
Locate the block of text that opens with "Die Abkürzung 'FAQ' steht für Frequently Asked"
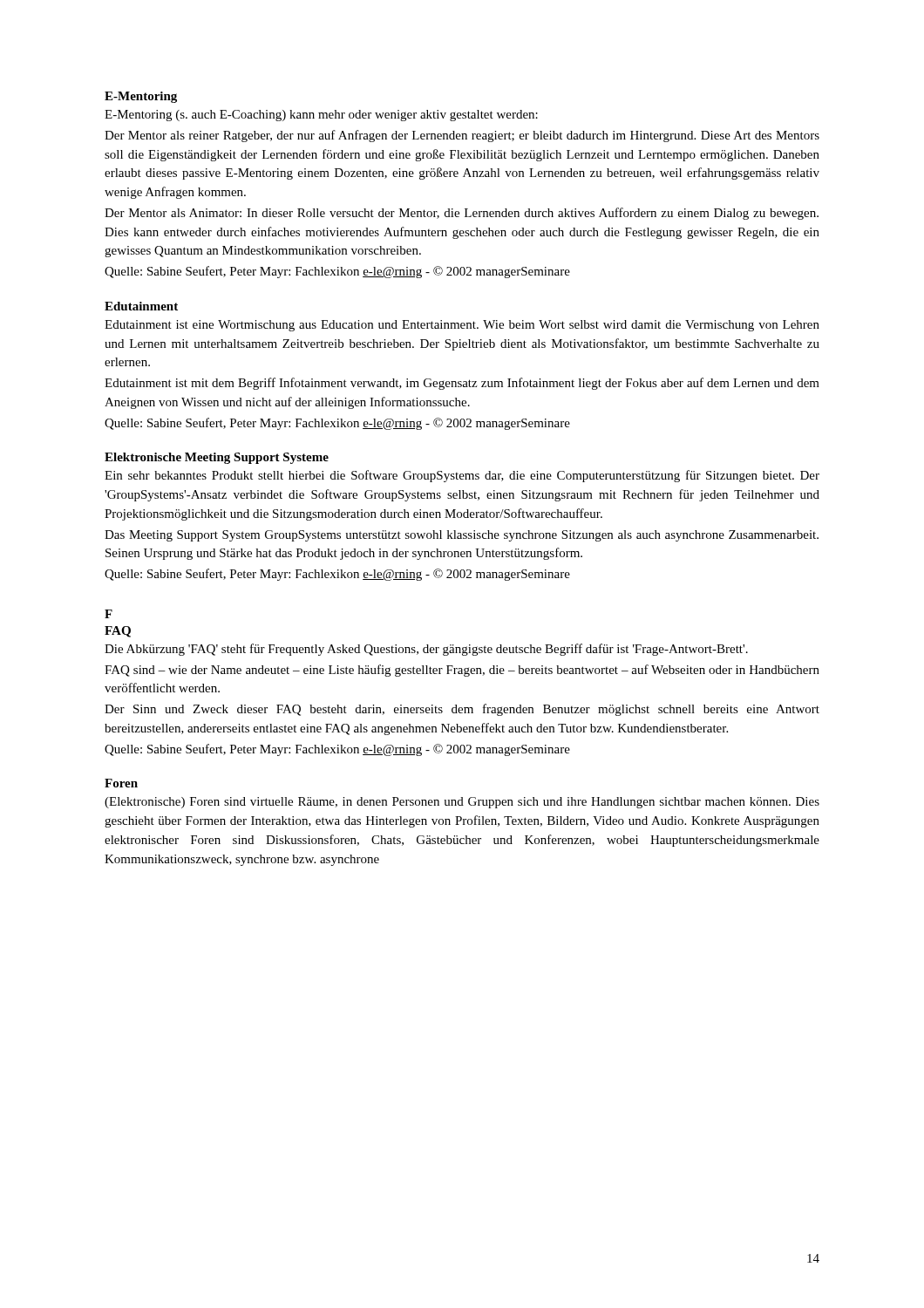click(426, 649)
